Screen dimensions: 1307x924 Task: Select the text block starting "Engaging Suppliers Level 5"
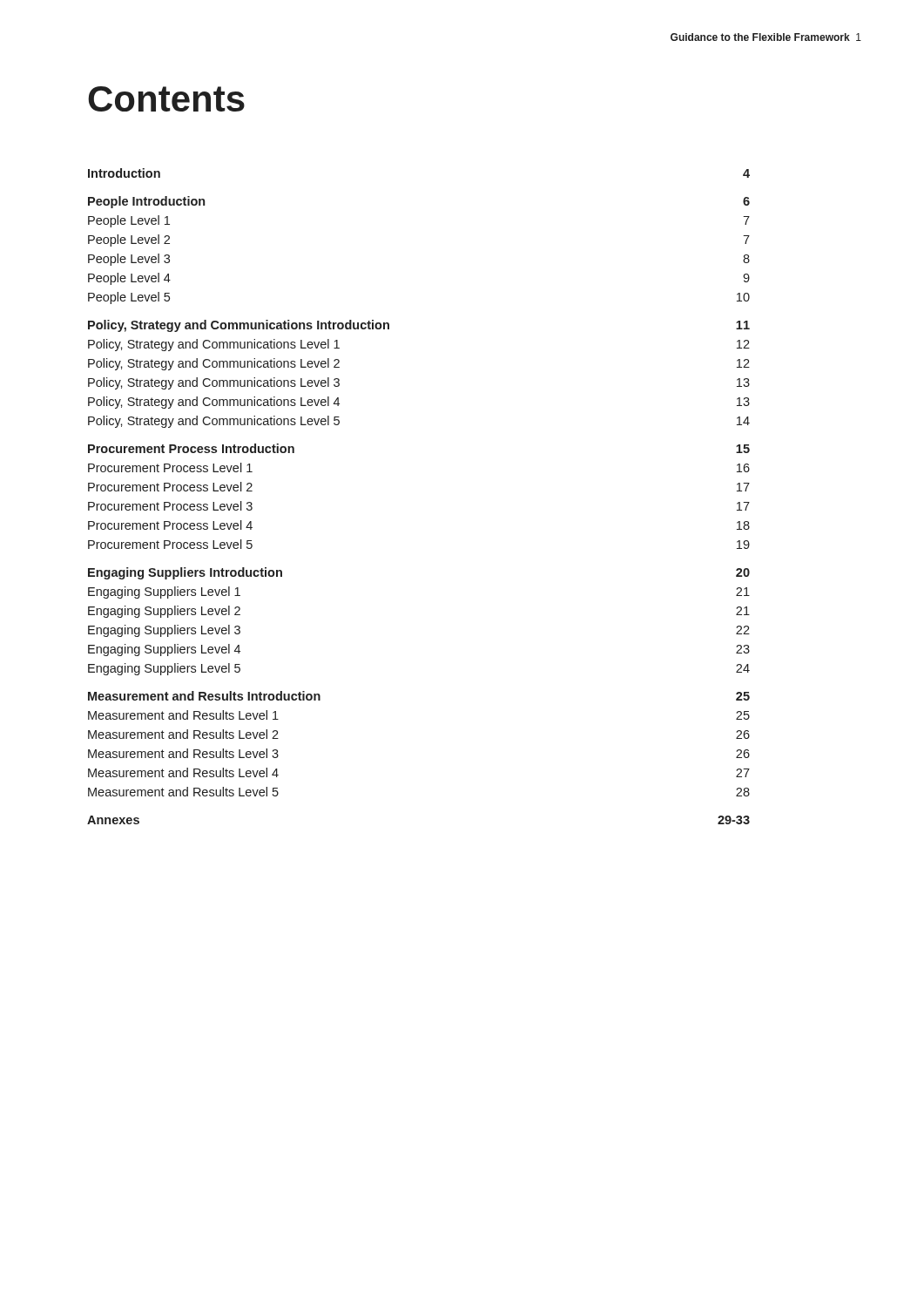point(162,669)
